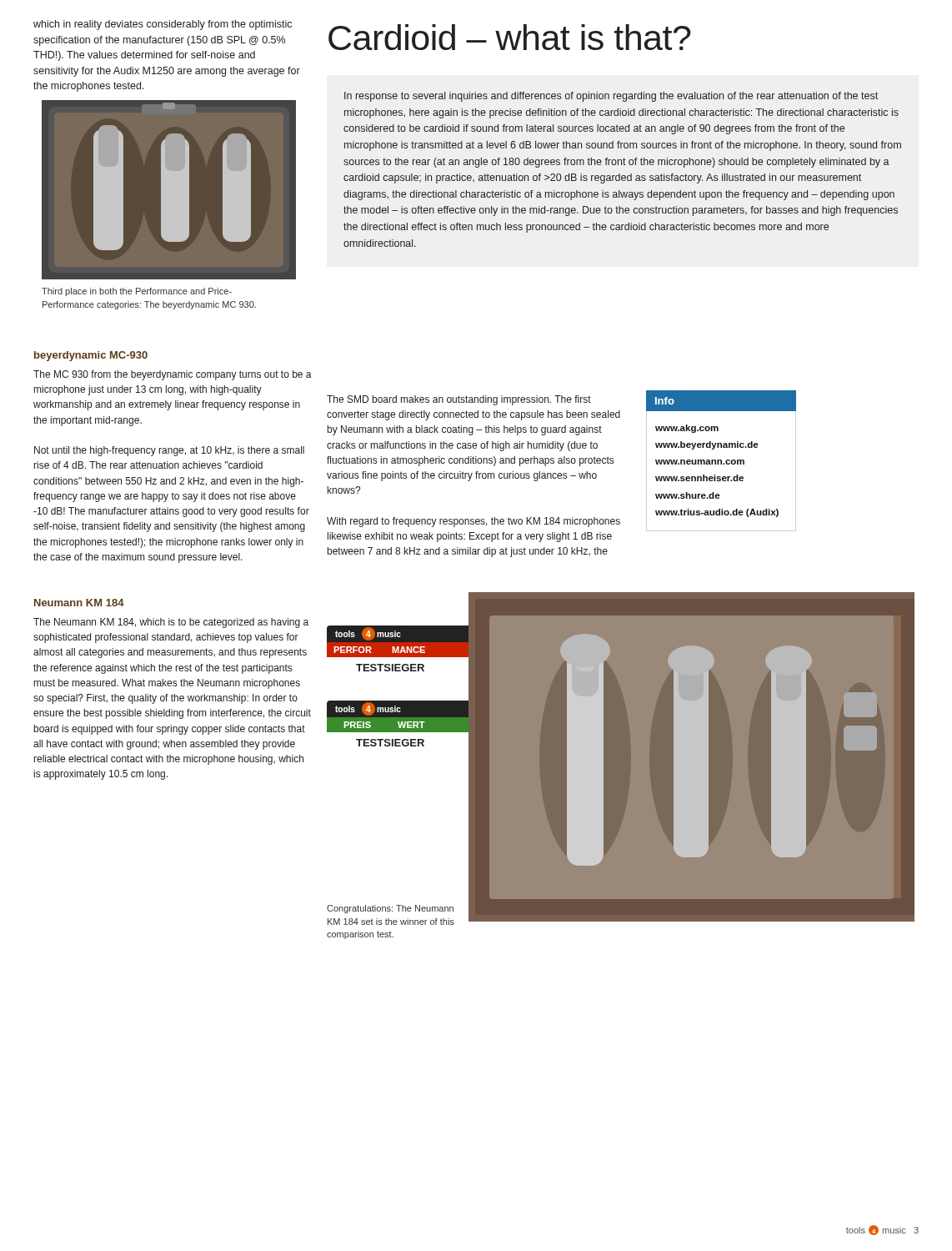Find the caption that reads "Third place in both the Performance"
This screenshot has width=952, height=1251.
[x=149, y=298]
